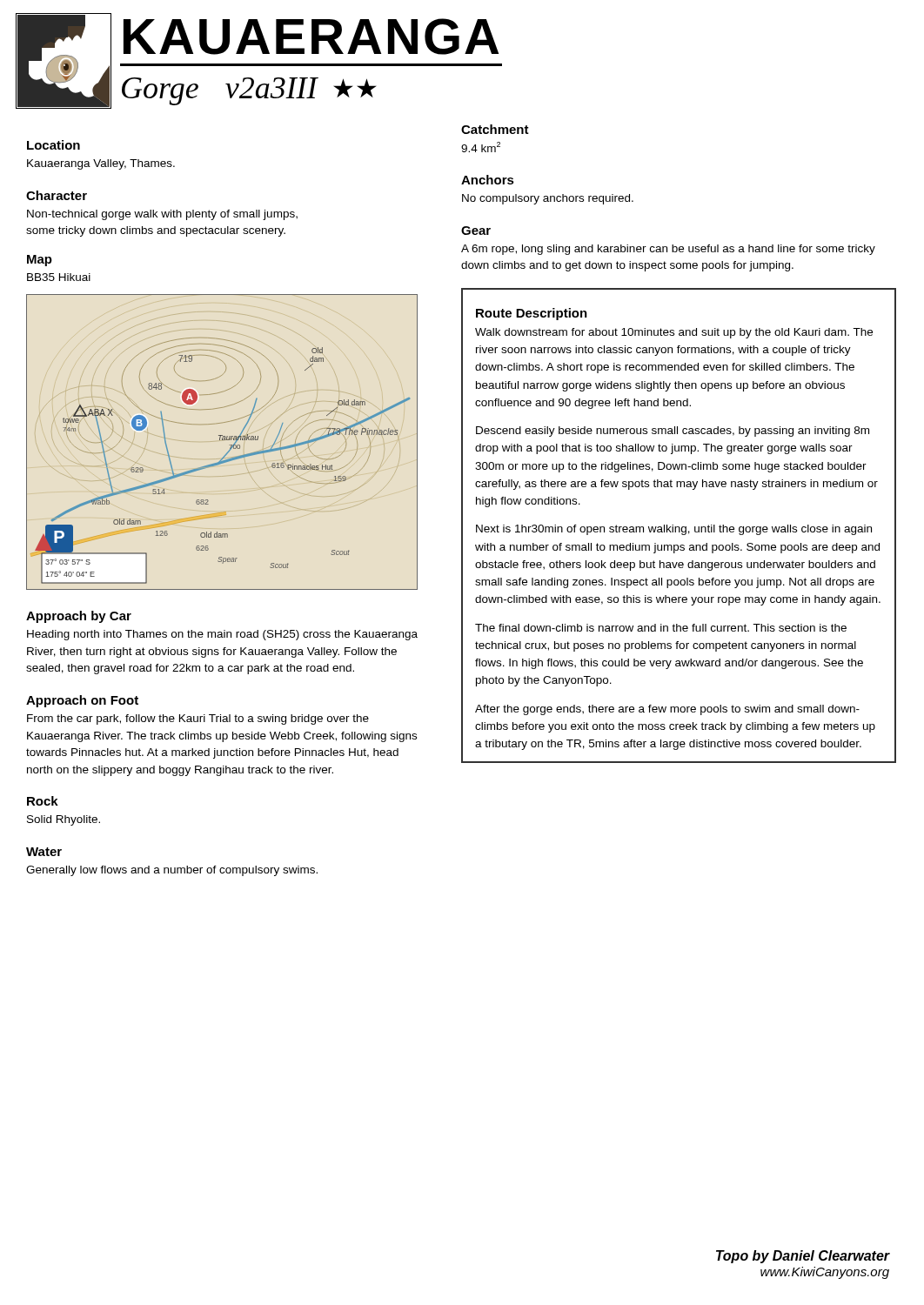924x1305 pixels.
Task: Navigate to the element starting "No compulsory anchors required."
Action: click(x=548, y=198)
